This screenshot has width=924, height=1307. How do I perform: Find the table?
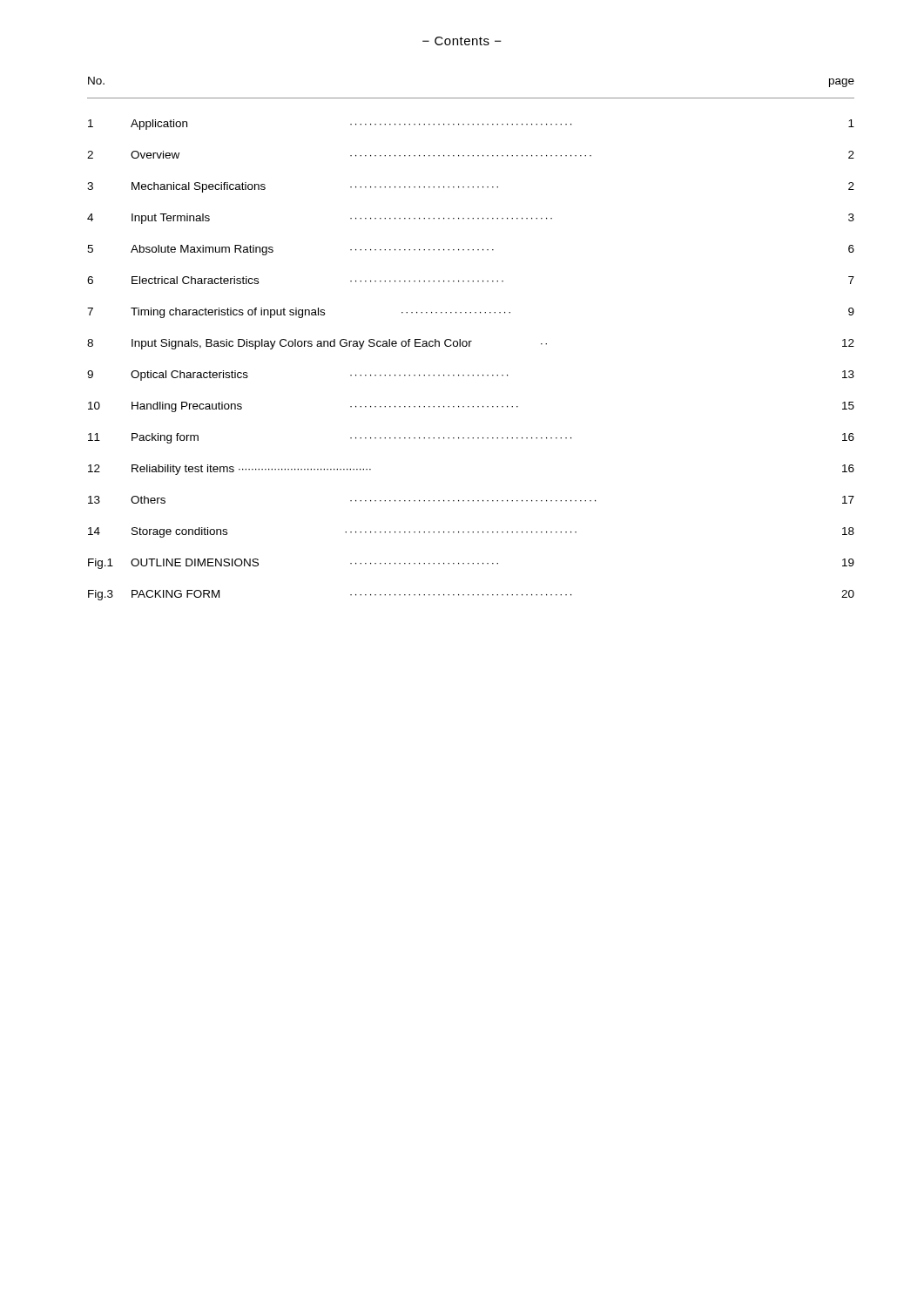tap(471, 342)
